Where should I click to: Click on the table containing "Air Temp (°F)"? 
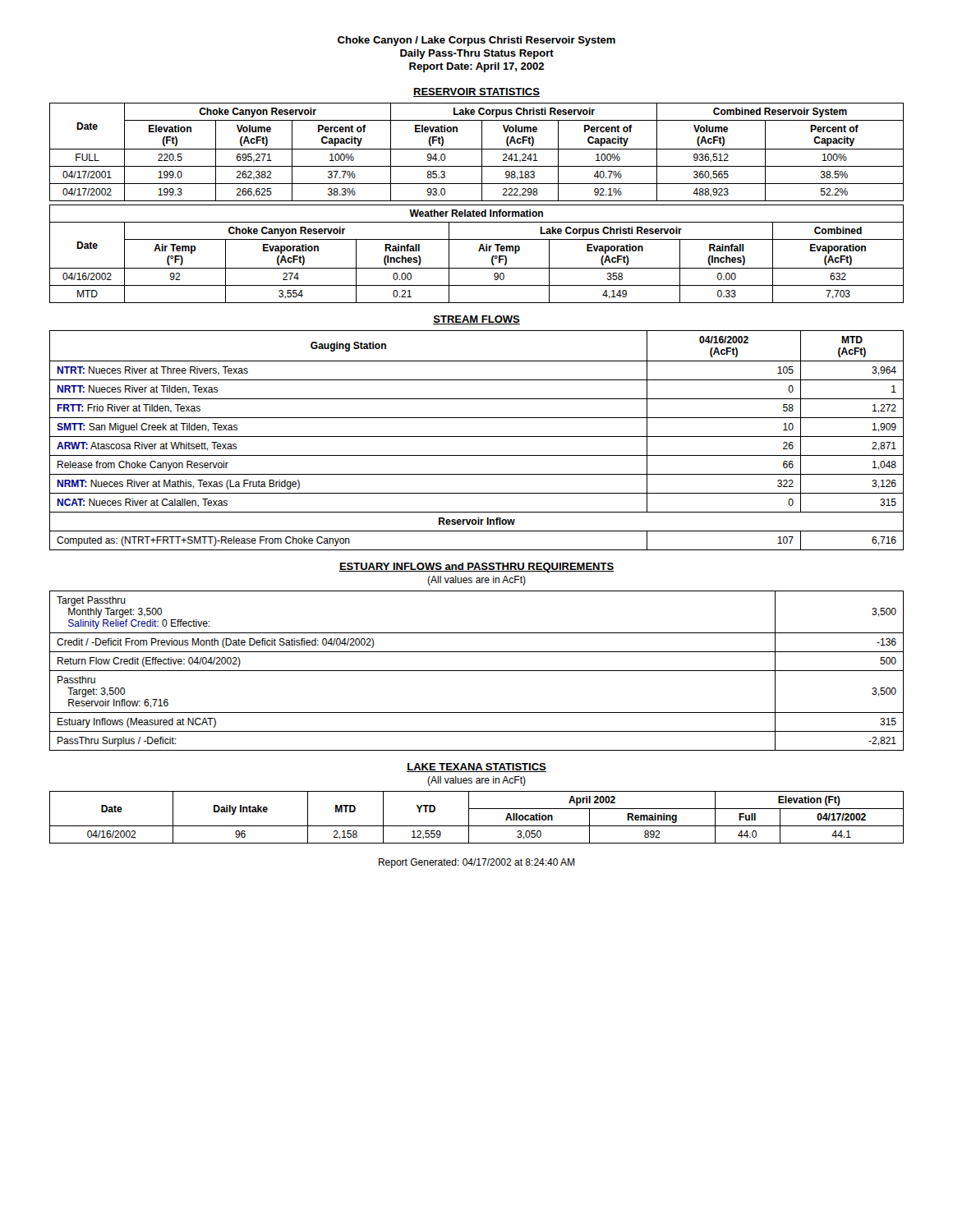(x=476, y=254)
